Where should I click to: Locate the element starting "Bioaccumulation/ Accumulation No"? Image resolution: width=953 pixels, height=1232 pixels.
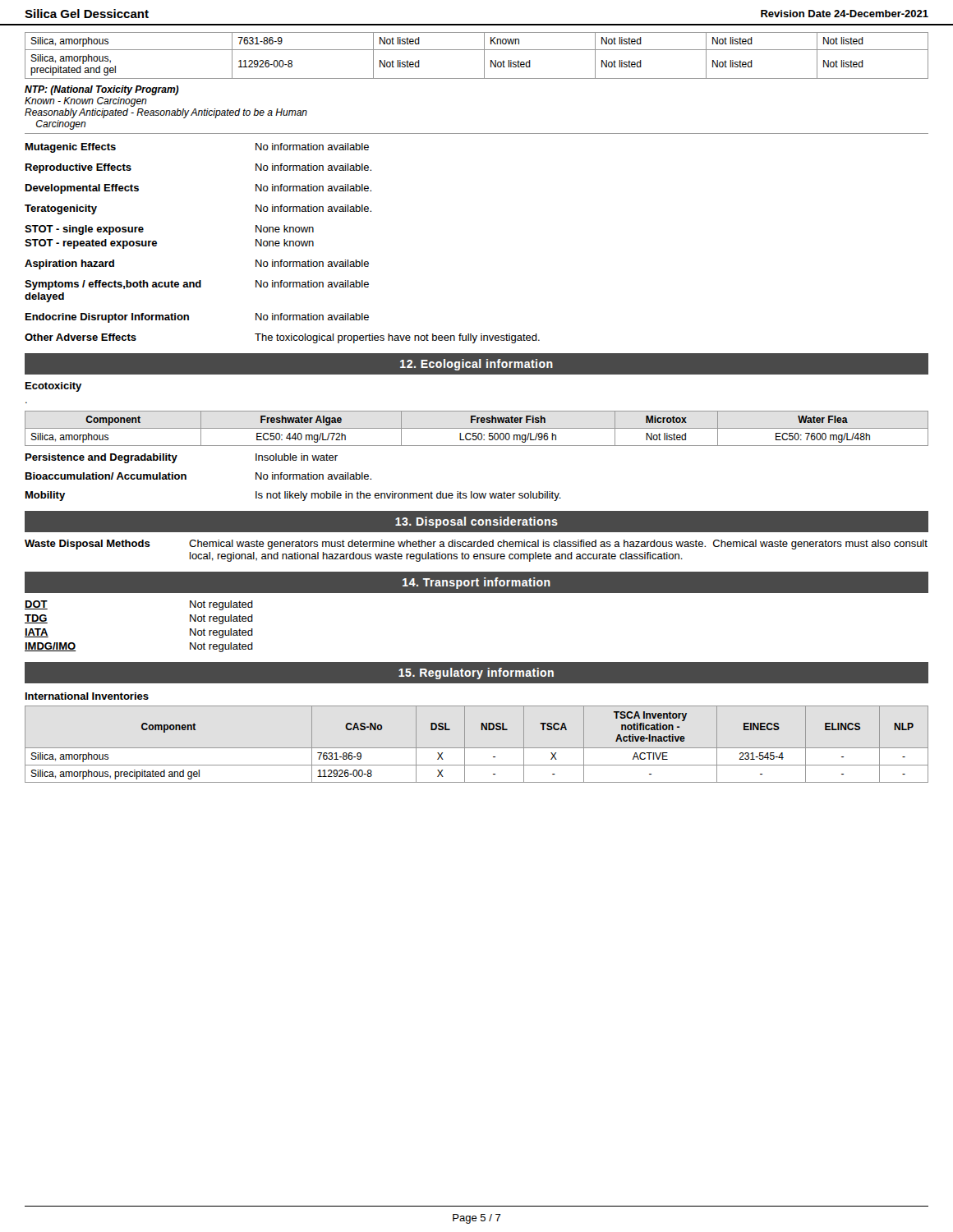[106, 476]
